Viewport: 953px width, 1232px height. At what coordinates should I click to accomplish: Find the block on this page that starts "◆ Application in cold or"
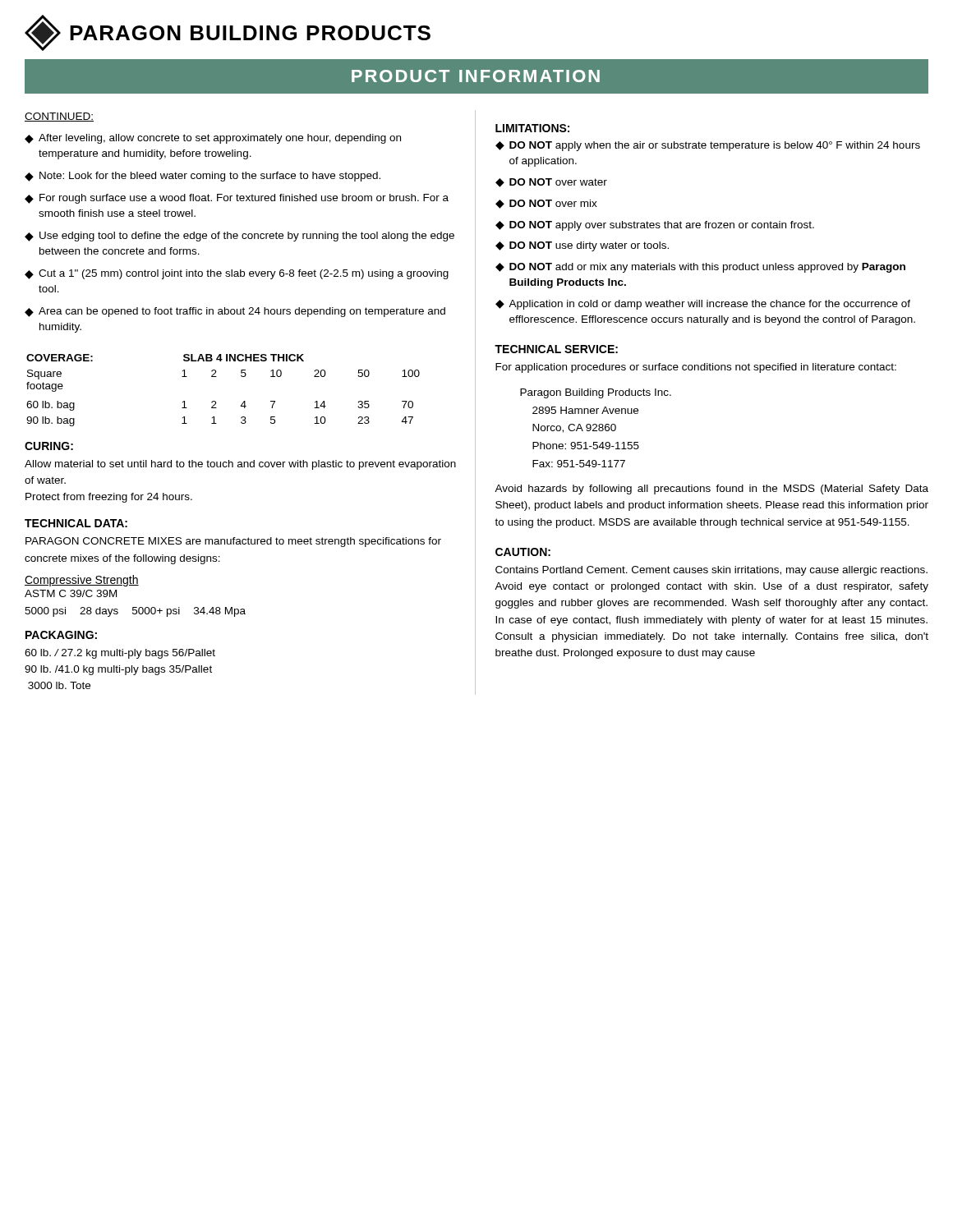(712, 312)
